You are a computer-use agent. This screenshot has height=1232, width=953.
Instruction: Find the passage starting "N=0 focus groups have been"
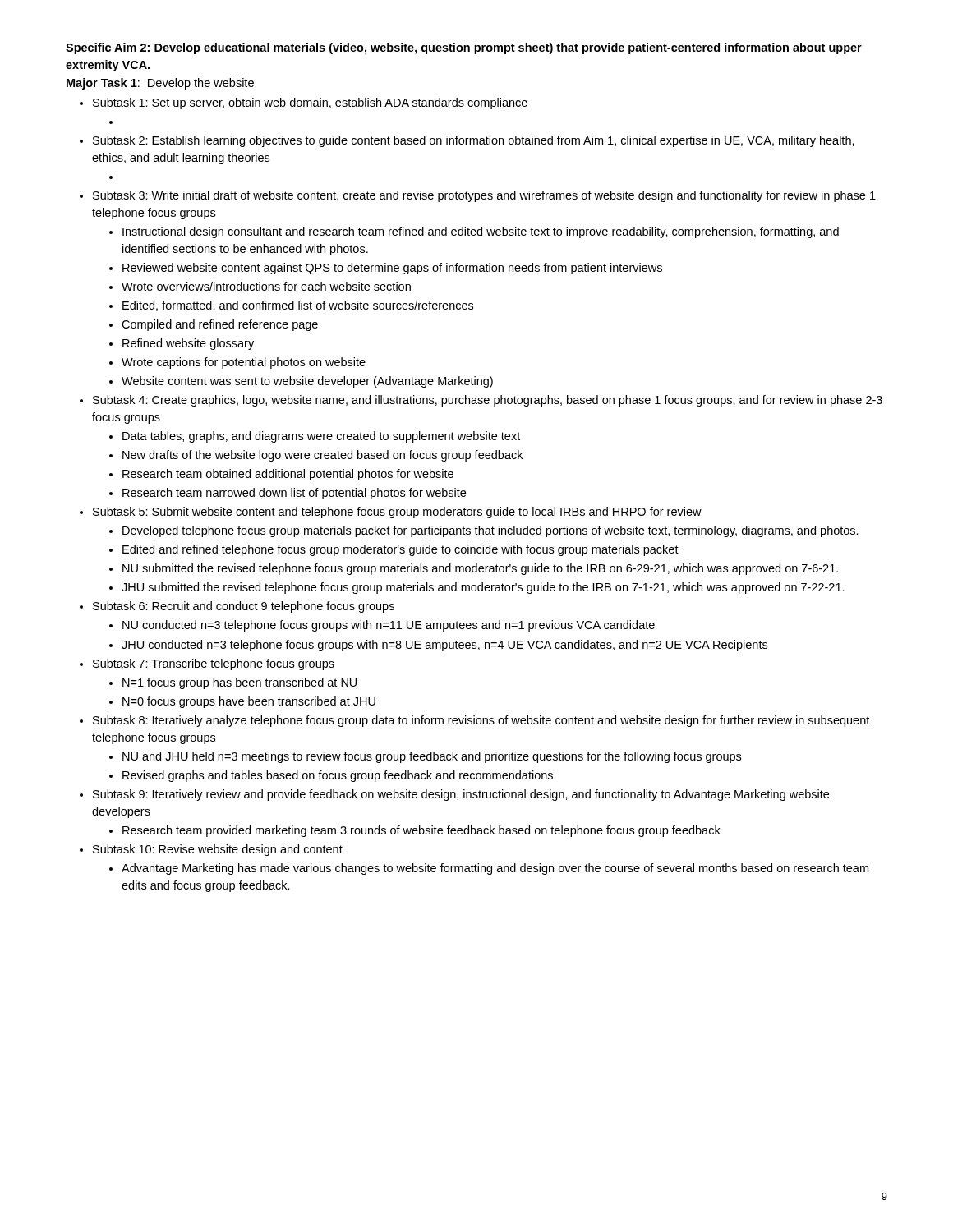point(249,701)
